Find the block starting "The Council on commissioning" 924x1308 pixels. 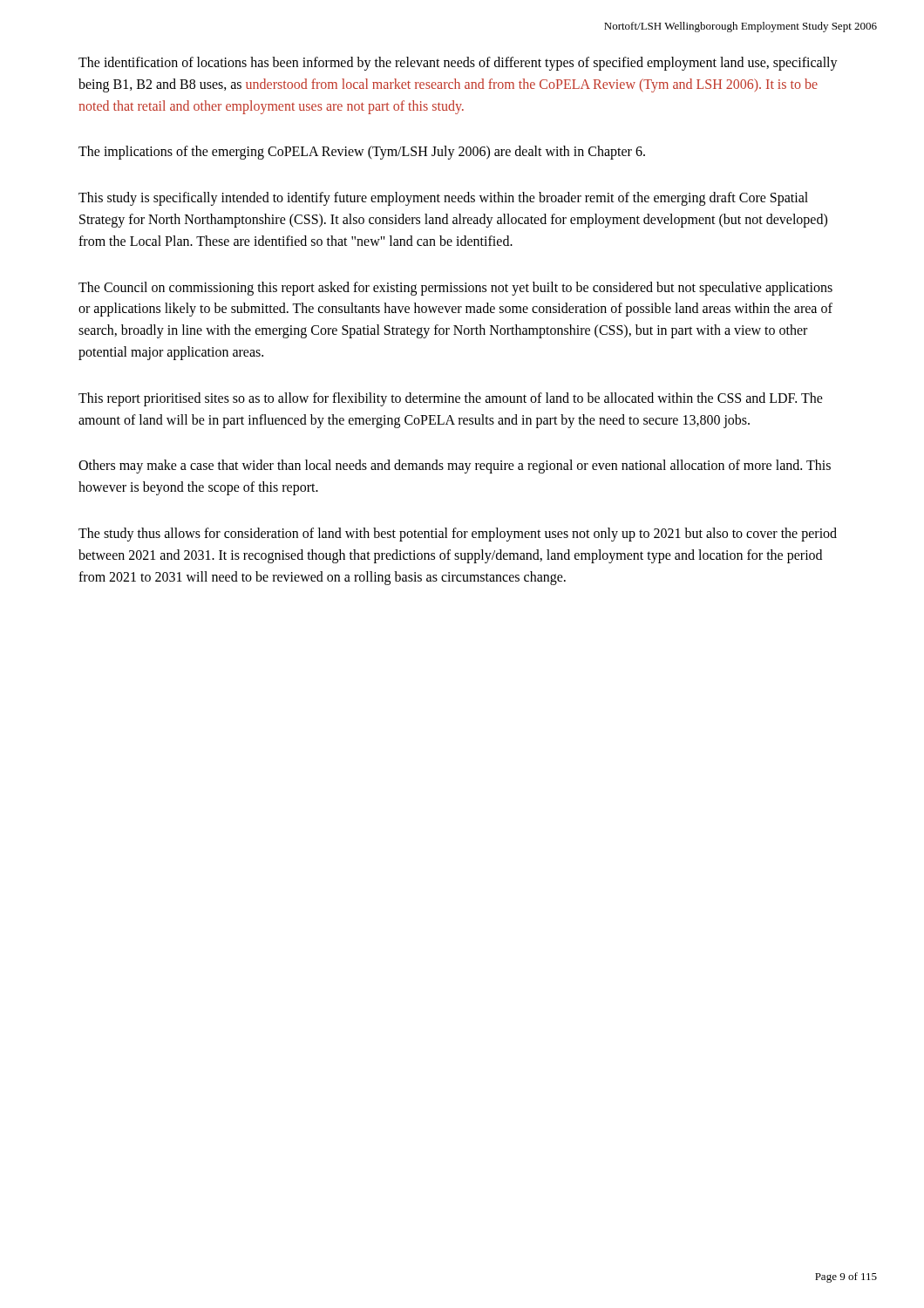456,319
